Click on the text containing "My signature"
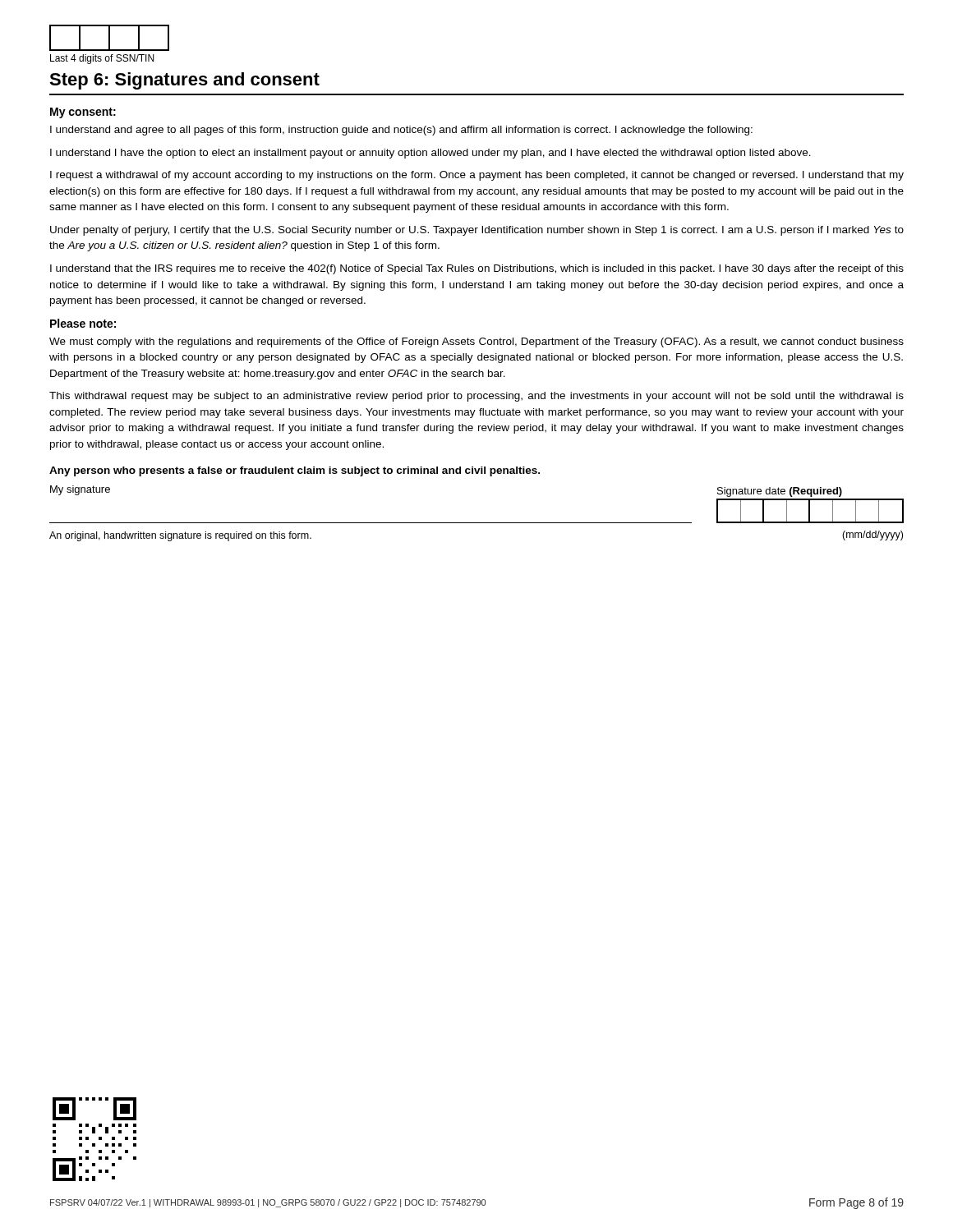Image resolution: width=953 pixels, height=1232 pixels. click(80, 489)
